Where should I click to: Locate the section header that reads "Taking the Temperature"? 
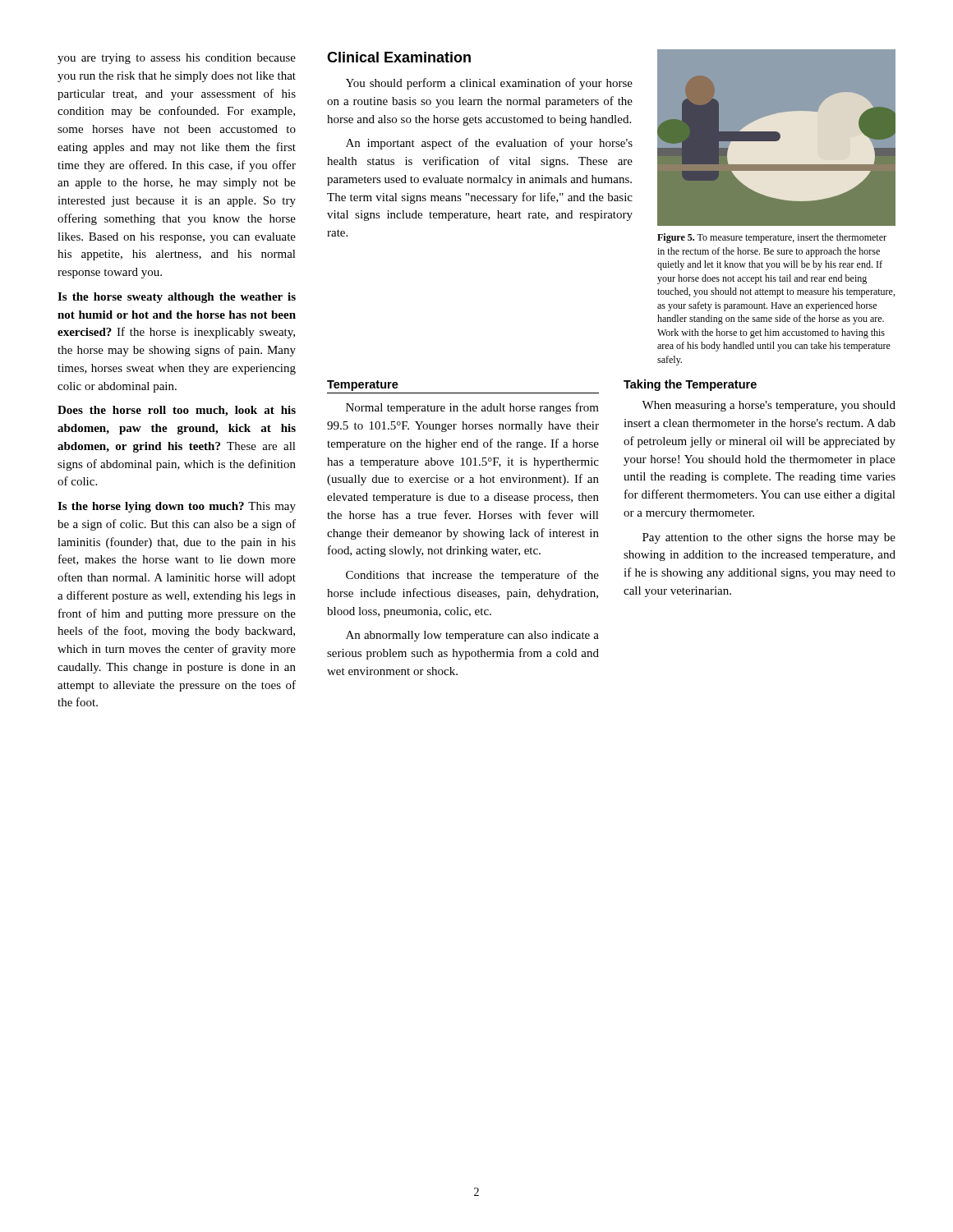click(690, 385)
